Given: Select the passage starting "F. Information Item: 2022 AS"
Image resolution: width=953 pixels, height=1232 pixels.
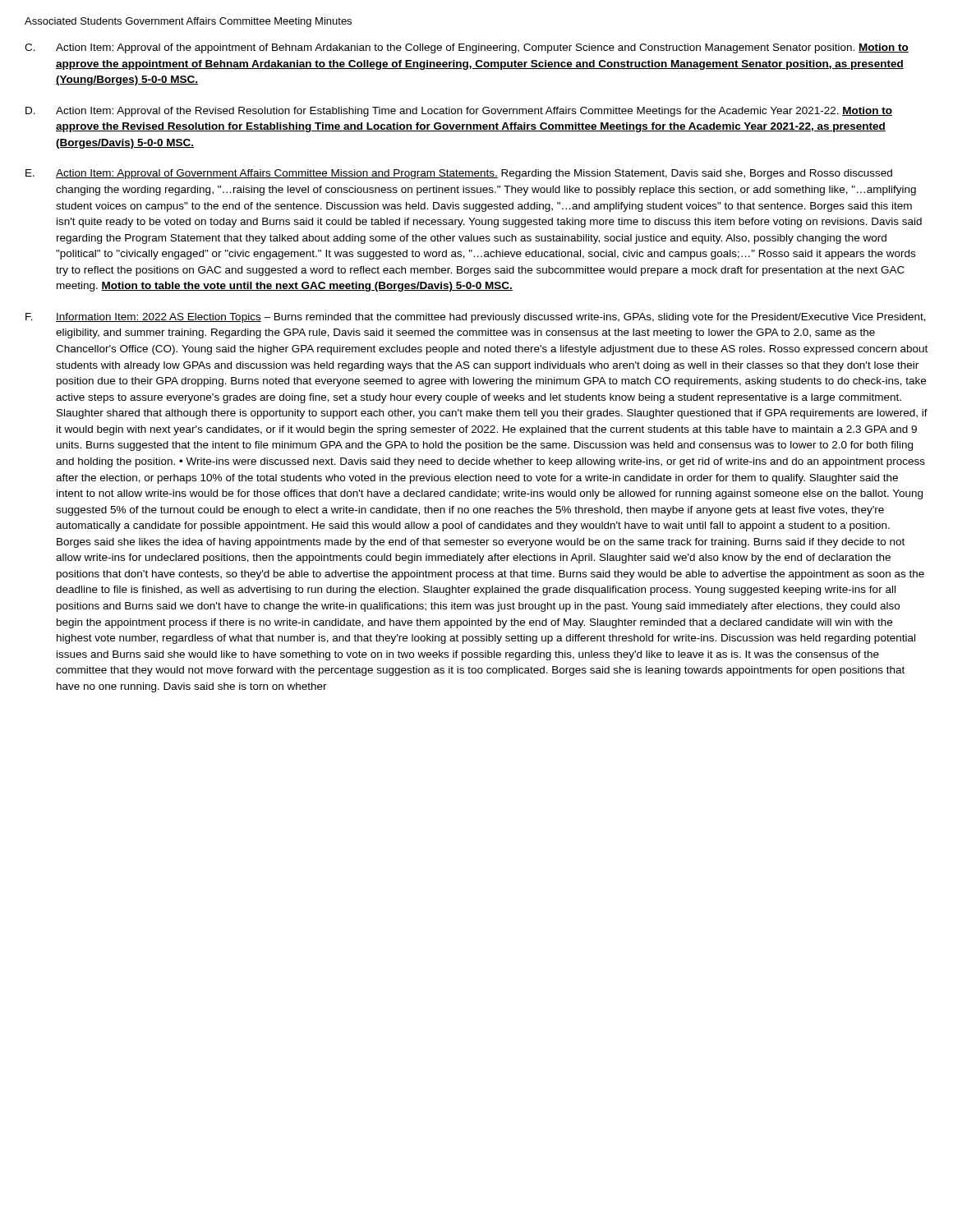Looking at the screenshot, I should pos(476,502).
